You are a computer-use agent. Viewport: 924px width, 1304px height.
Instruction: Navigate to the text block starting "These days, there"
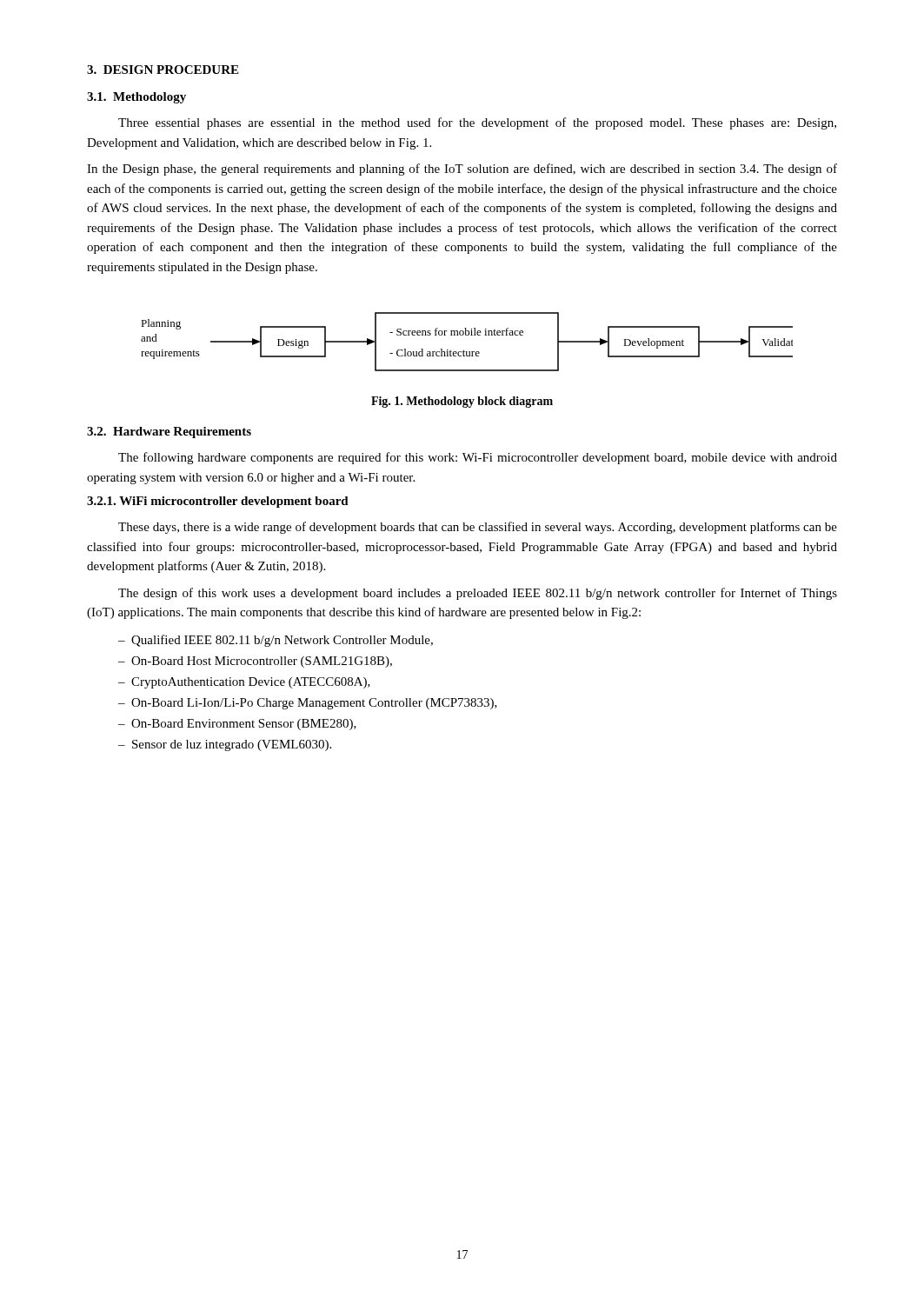point(478,528)
